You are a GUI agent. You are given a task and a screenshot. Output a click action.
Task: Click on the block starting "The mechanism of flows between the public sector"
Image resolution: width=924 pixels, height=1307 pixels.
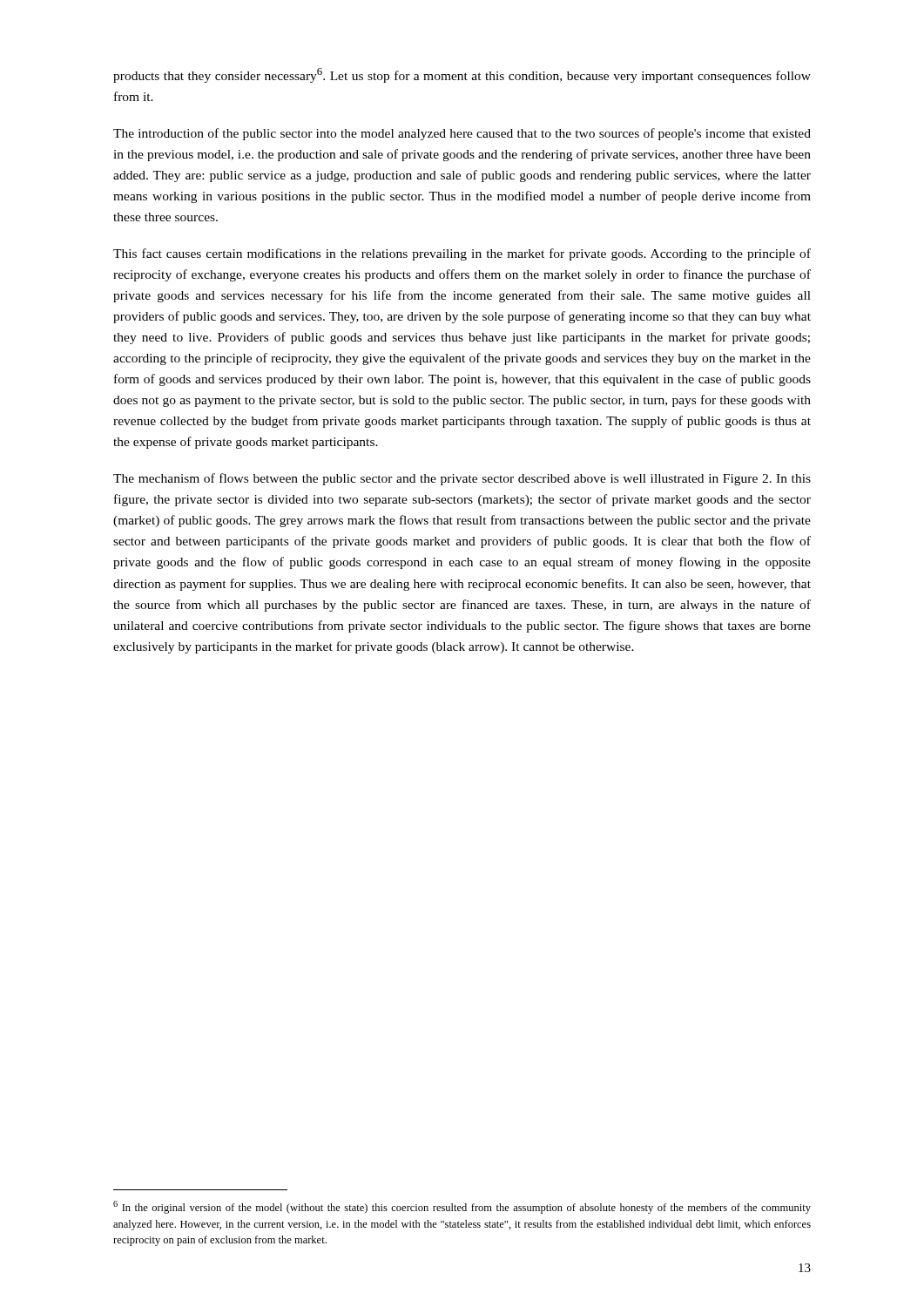coord(462,562)
